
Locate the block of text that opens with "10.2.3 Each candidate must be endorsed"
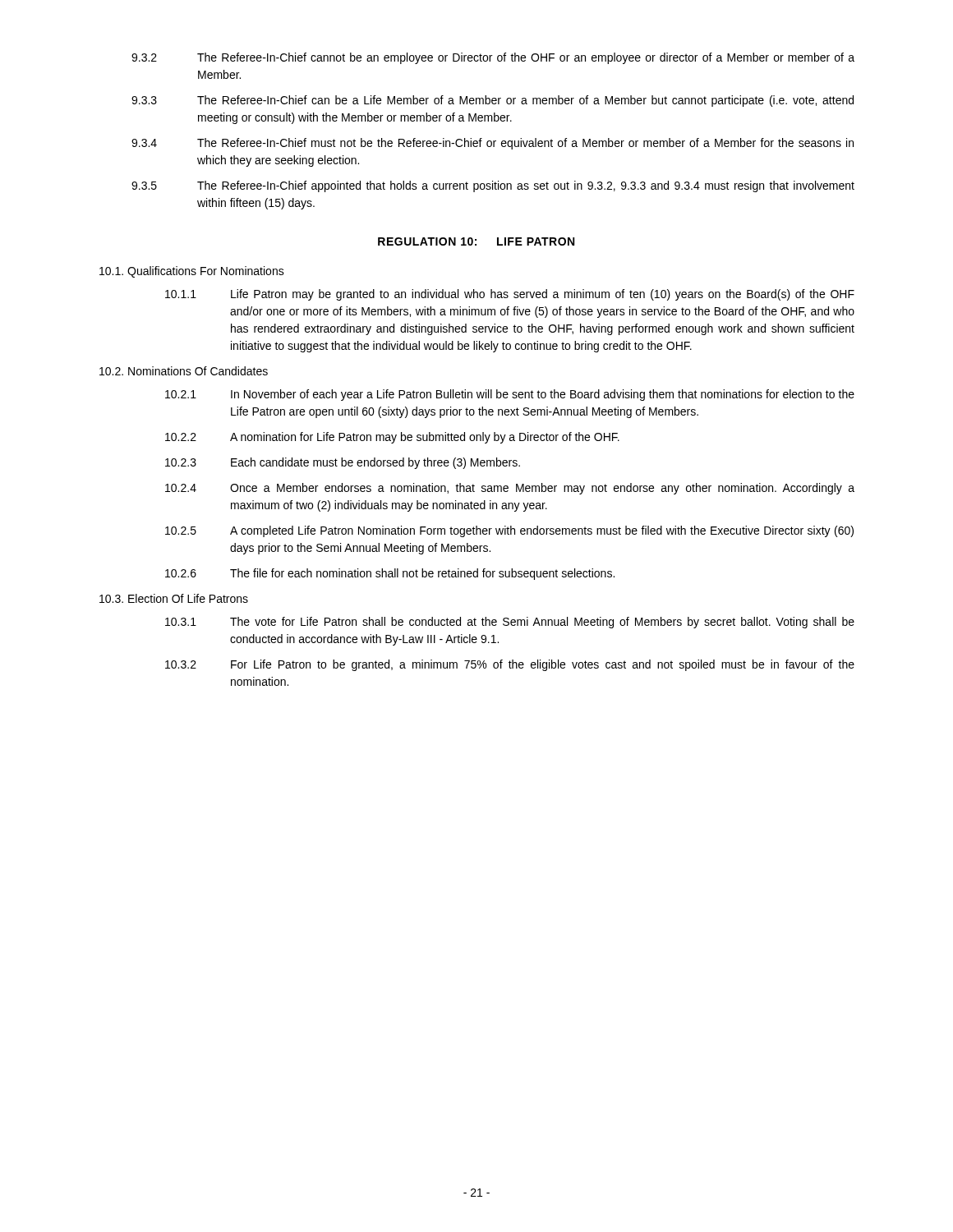point(509,463)
